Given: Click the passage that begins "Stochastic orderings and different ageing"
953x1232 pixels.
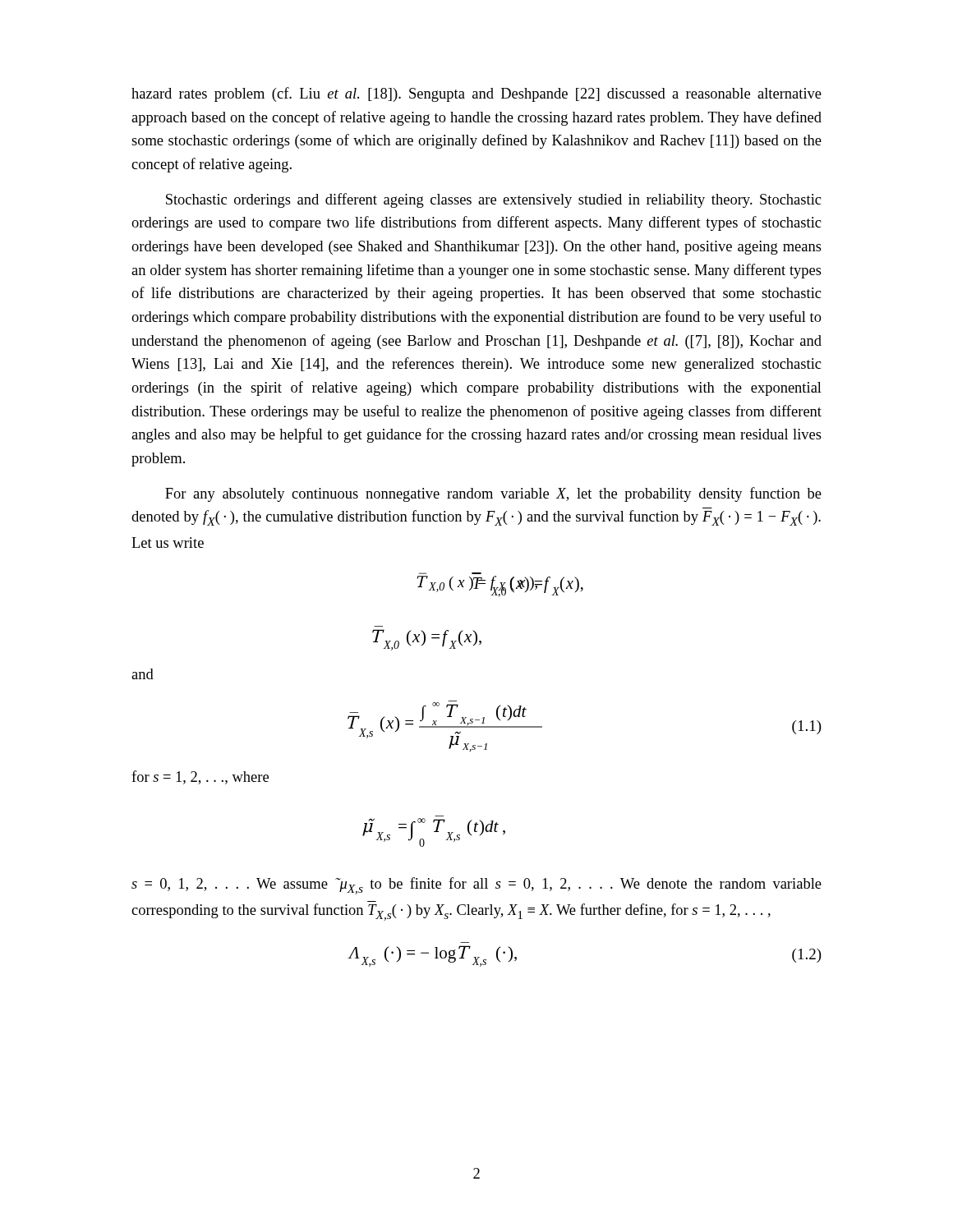Looking at the screenshot, I should [x=476, y=329].
